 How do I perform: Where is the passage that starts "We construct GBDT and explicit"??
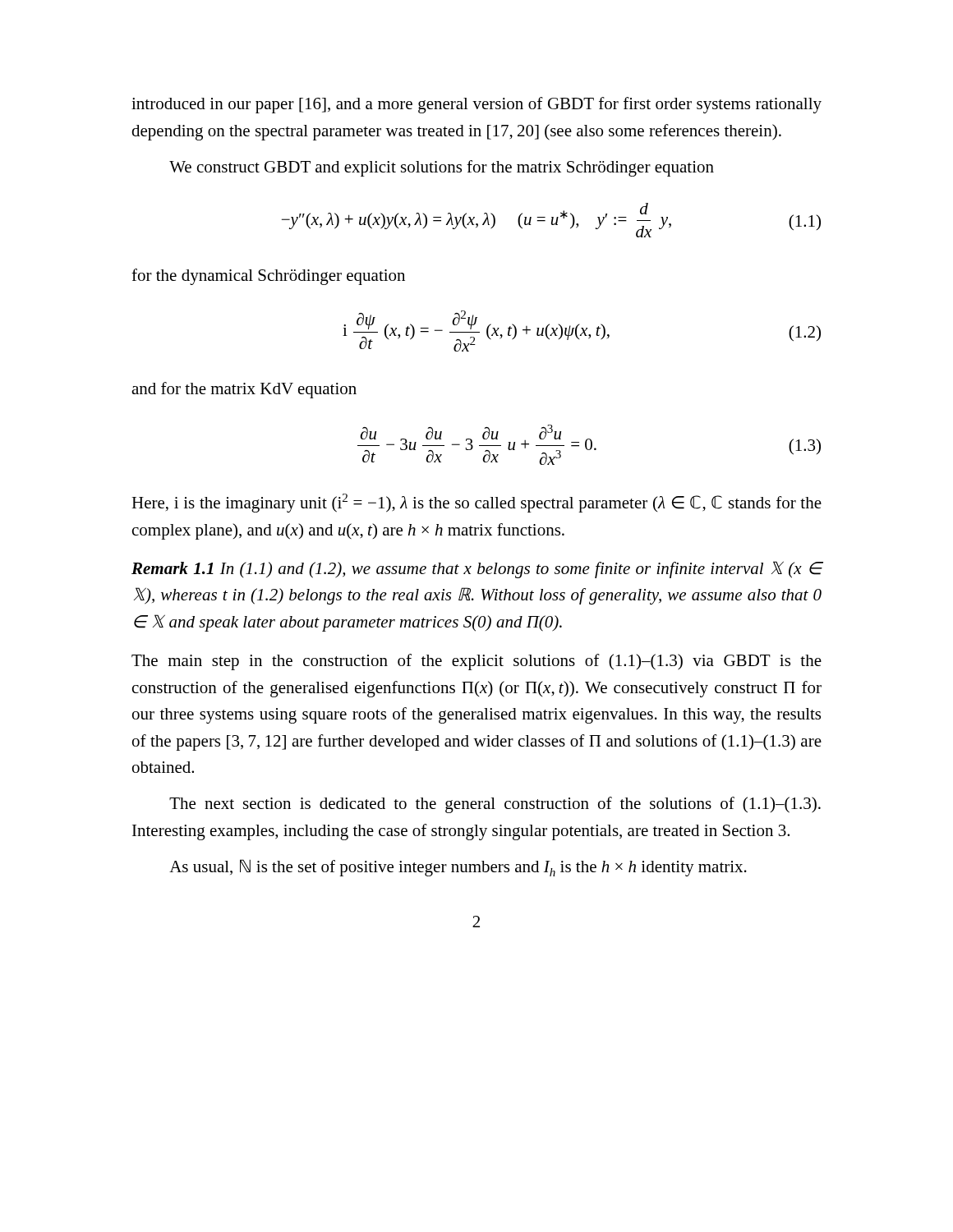(x=476, y=167)
